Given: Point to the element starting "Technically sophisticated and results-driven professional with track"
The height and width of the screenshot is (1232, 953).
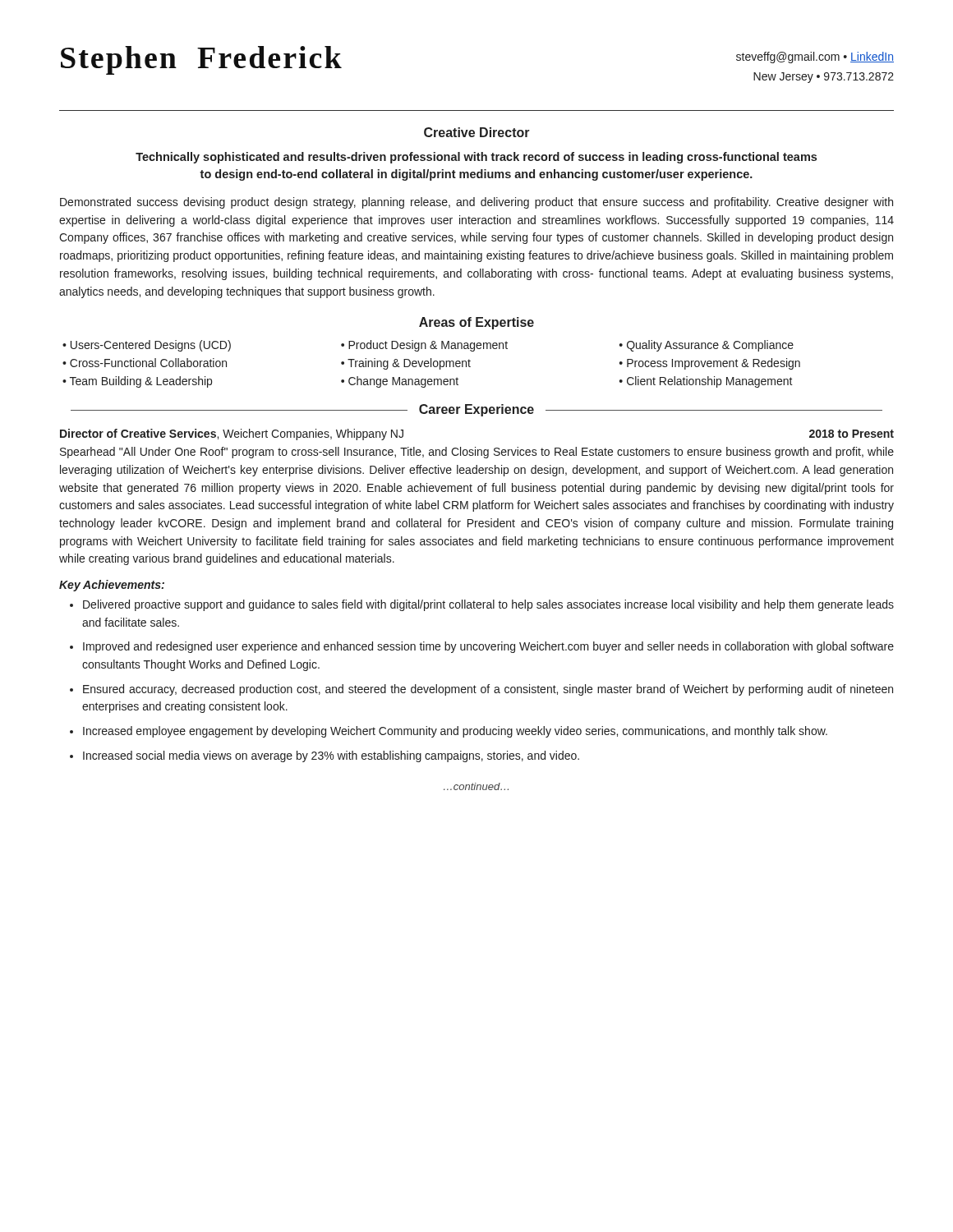Looking at the screenshot, I should (476, 165).
